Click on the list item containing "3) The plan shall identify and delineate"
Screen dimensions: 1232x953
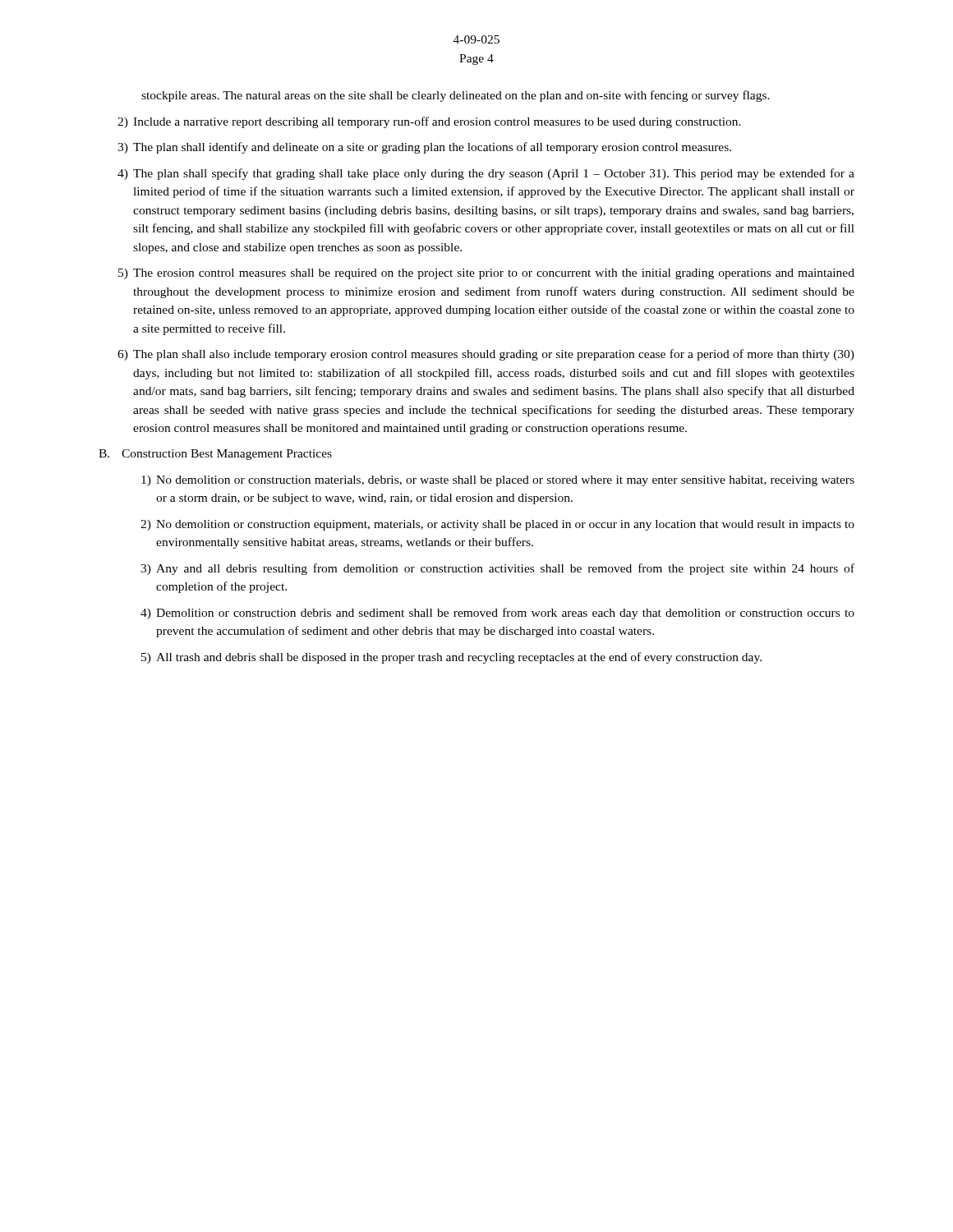coord(476,148)
